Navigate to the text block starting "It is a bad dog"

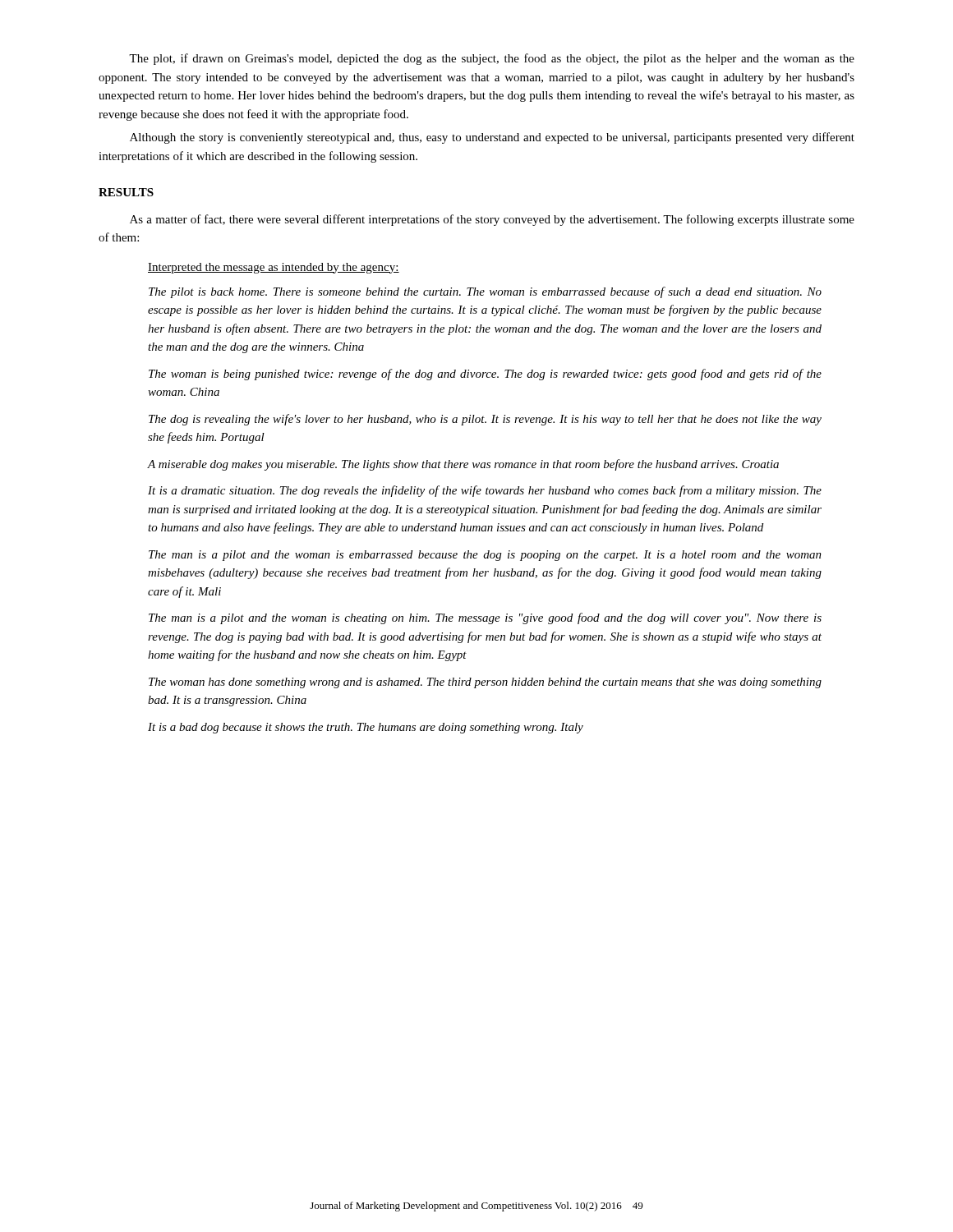[485, 727]
